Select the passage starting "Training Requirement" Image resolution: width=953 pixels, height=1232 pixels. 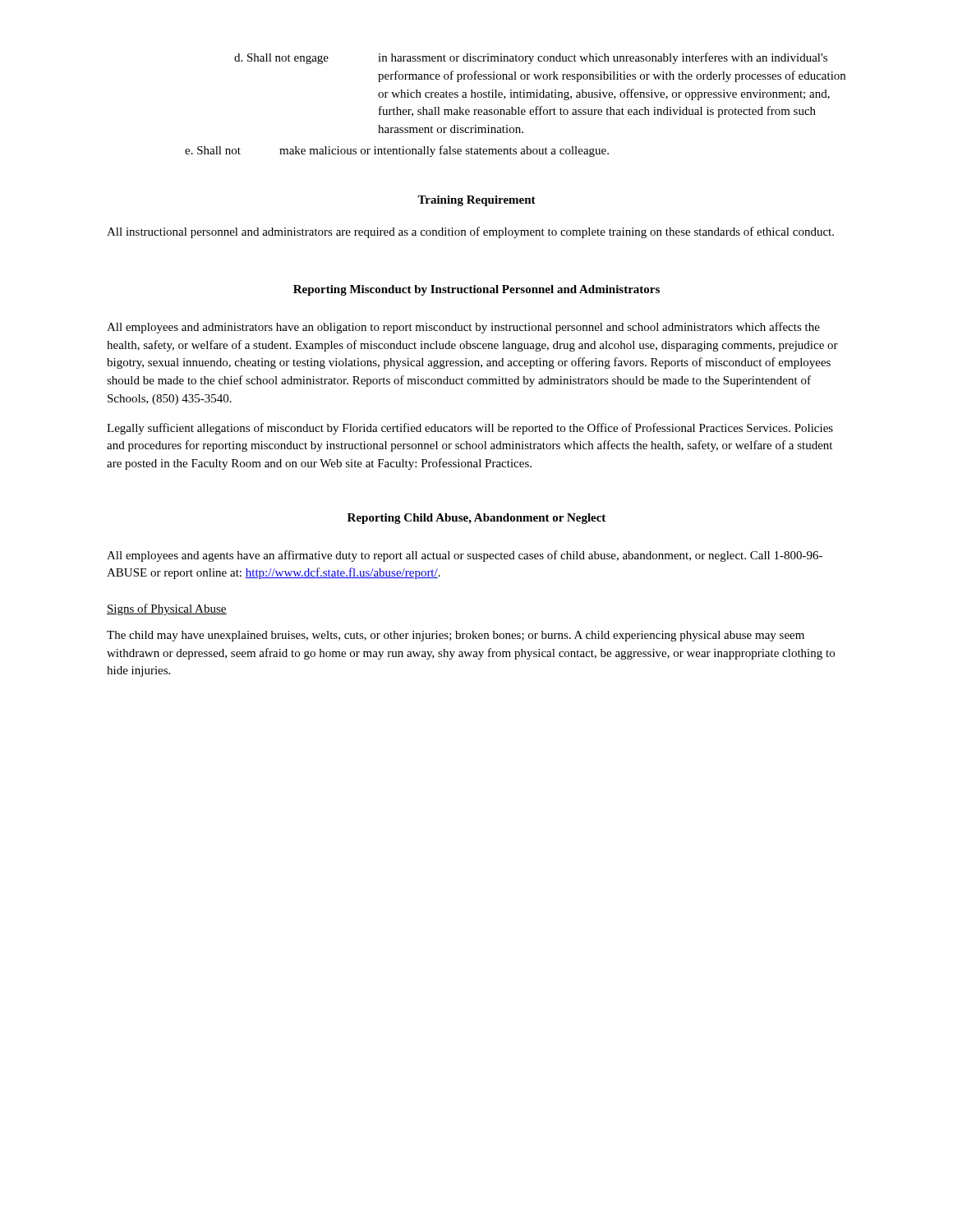[x=476, y=199]
